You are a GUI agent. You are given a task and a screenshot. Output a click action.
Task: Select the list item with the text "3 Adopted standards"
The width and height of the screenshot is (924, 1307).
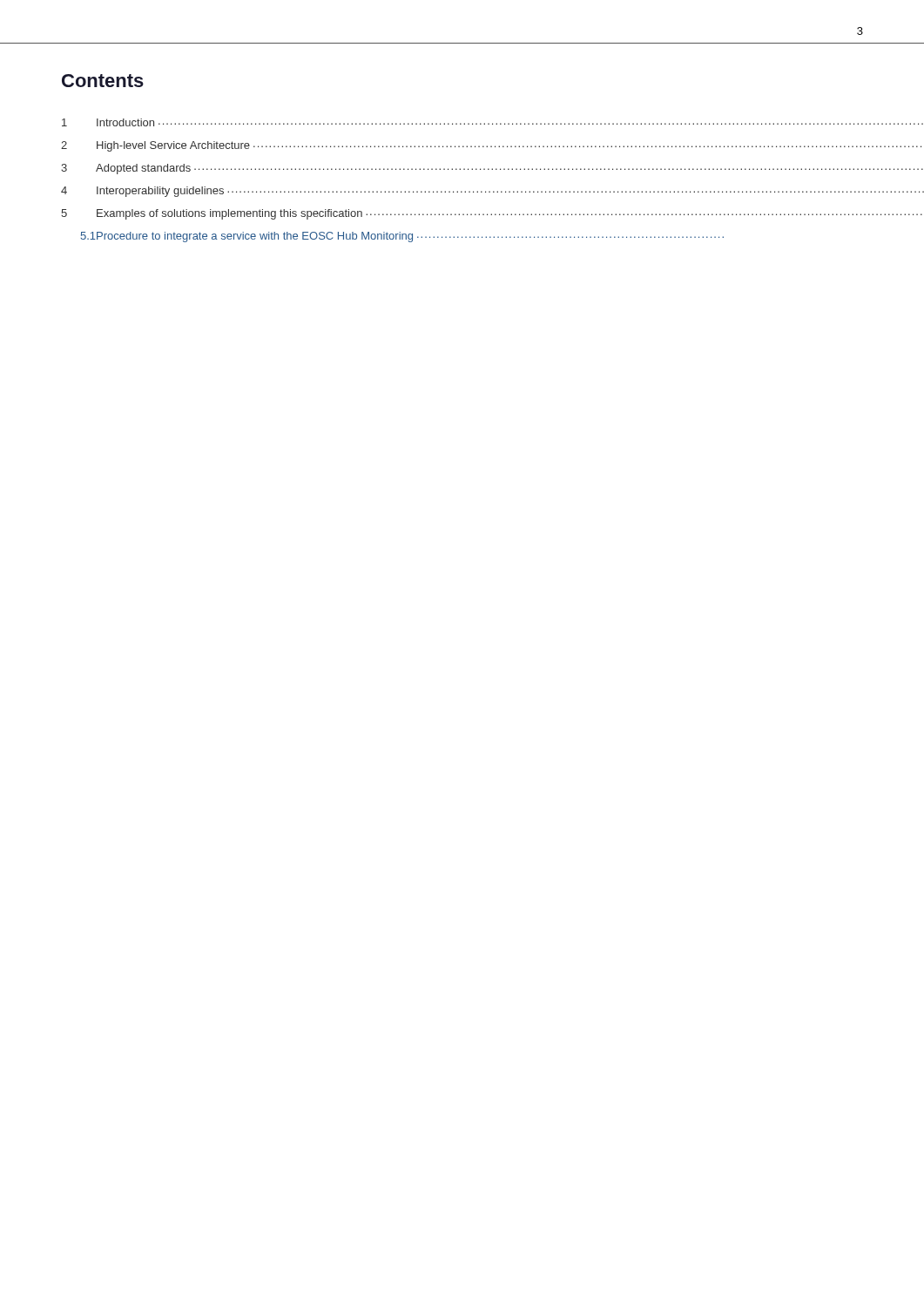492,168
